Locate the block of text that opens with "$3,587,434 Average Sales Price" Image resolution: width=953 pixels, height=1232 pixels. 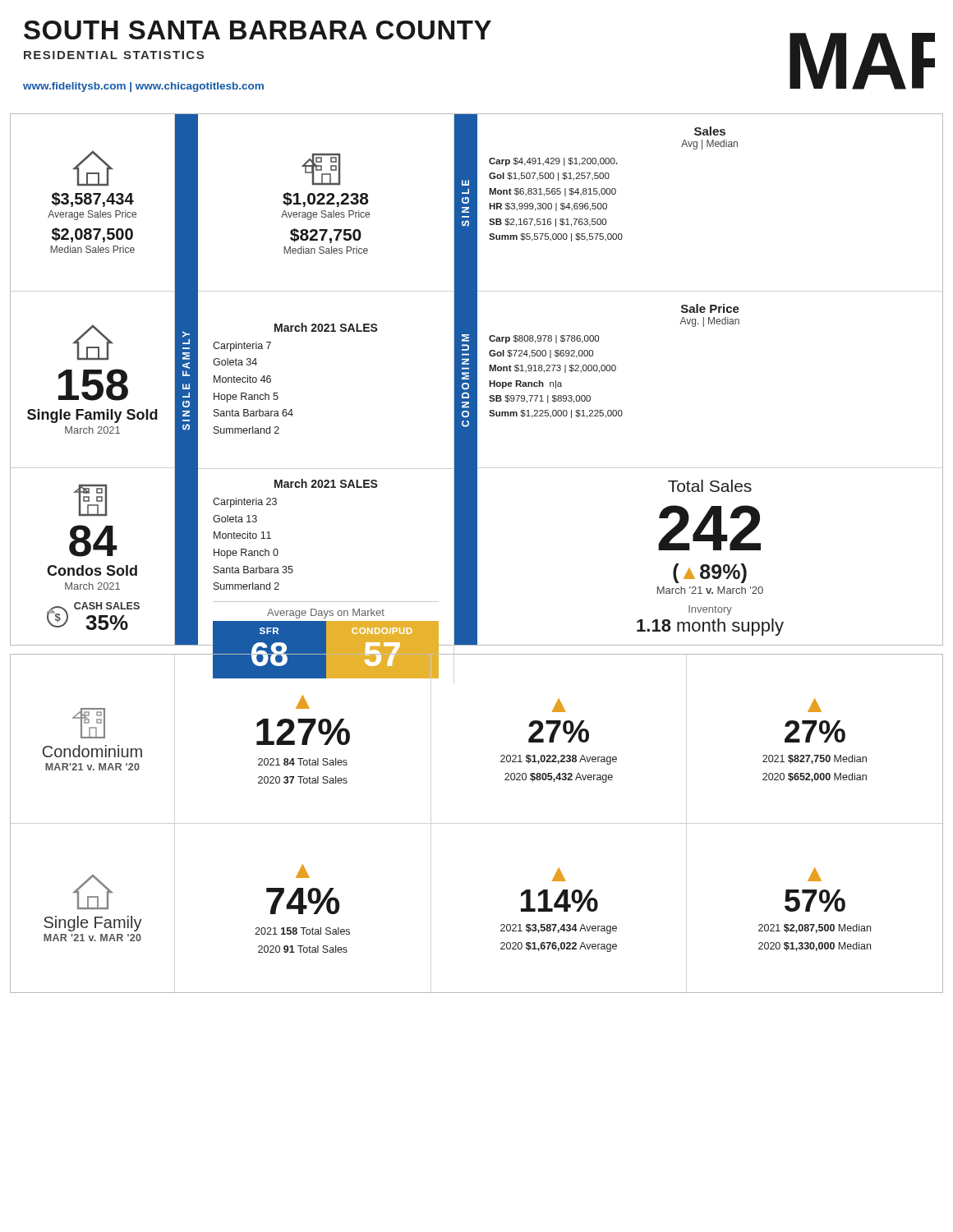pyautogui.click(x=92, y=202)
